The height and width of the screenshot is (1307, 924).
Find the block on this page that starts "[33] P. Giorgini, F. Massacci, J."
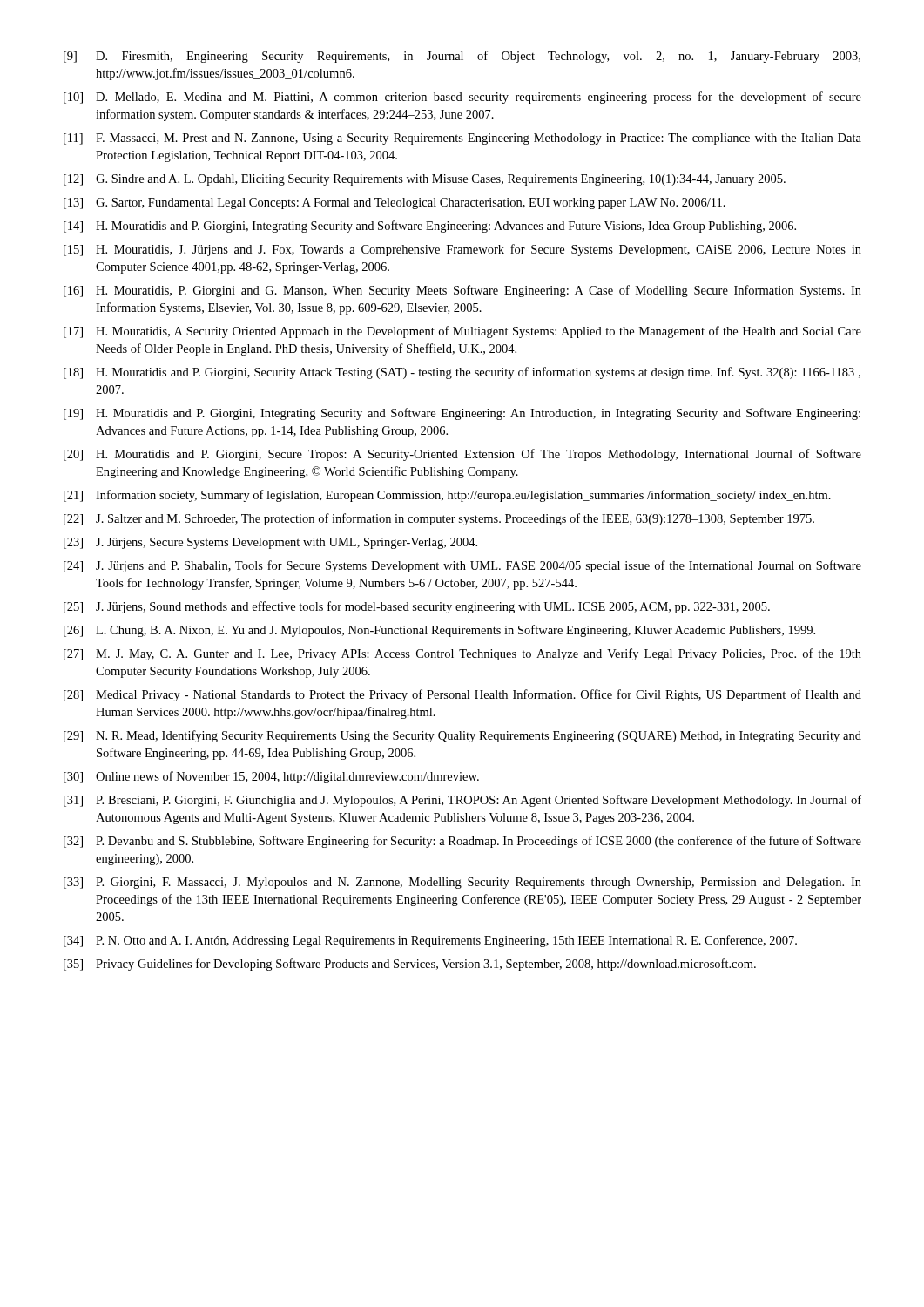tap(462, 899)
